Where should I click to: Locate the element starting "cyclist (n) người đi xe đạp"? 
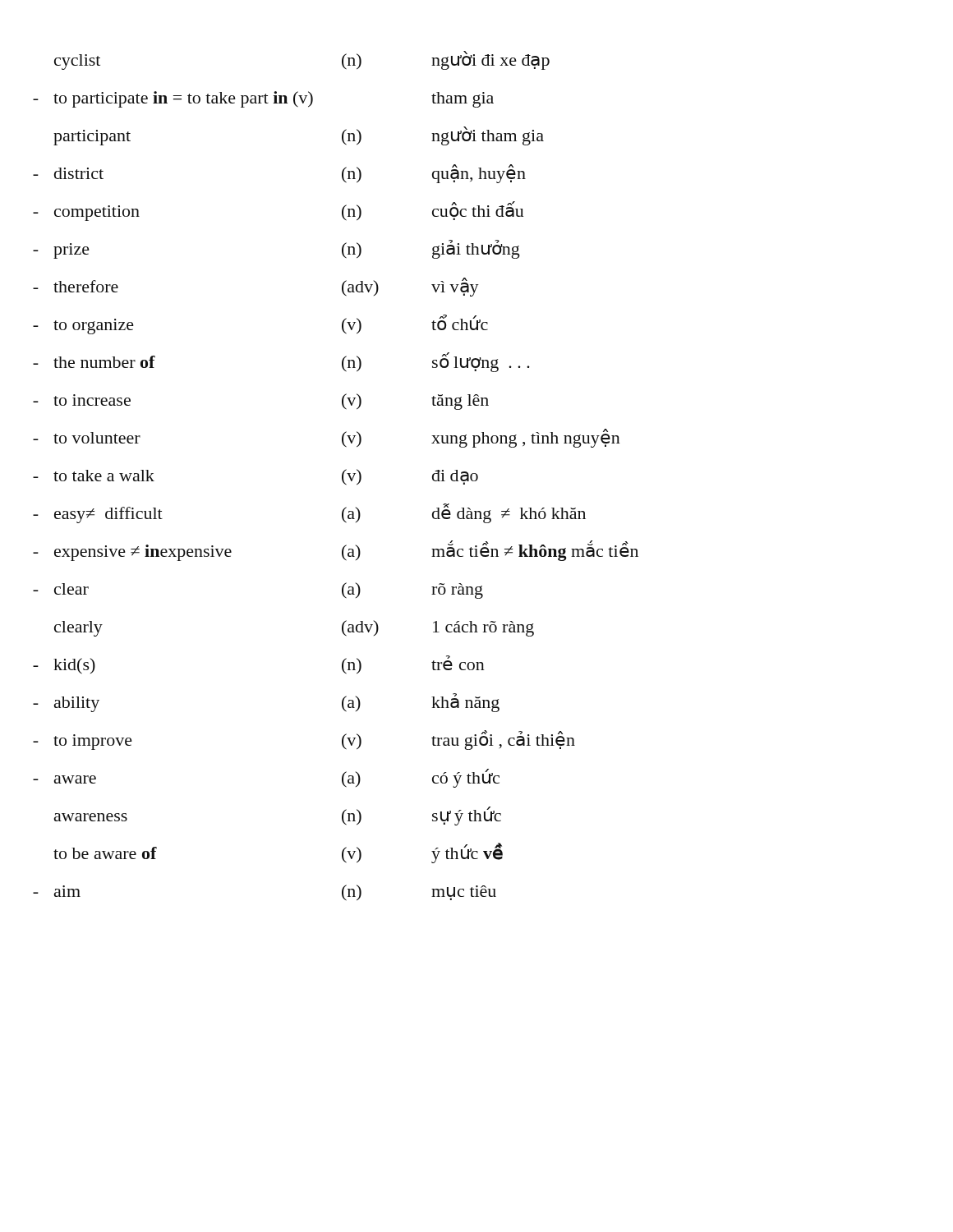[499, 60]
